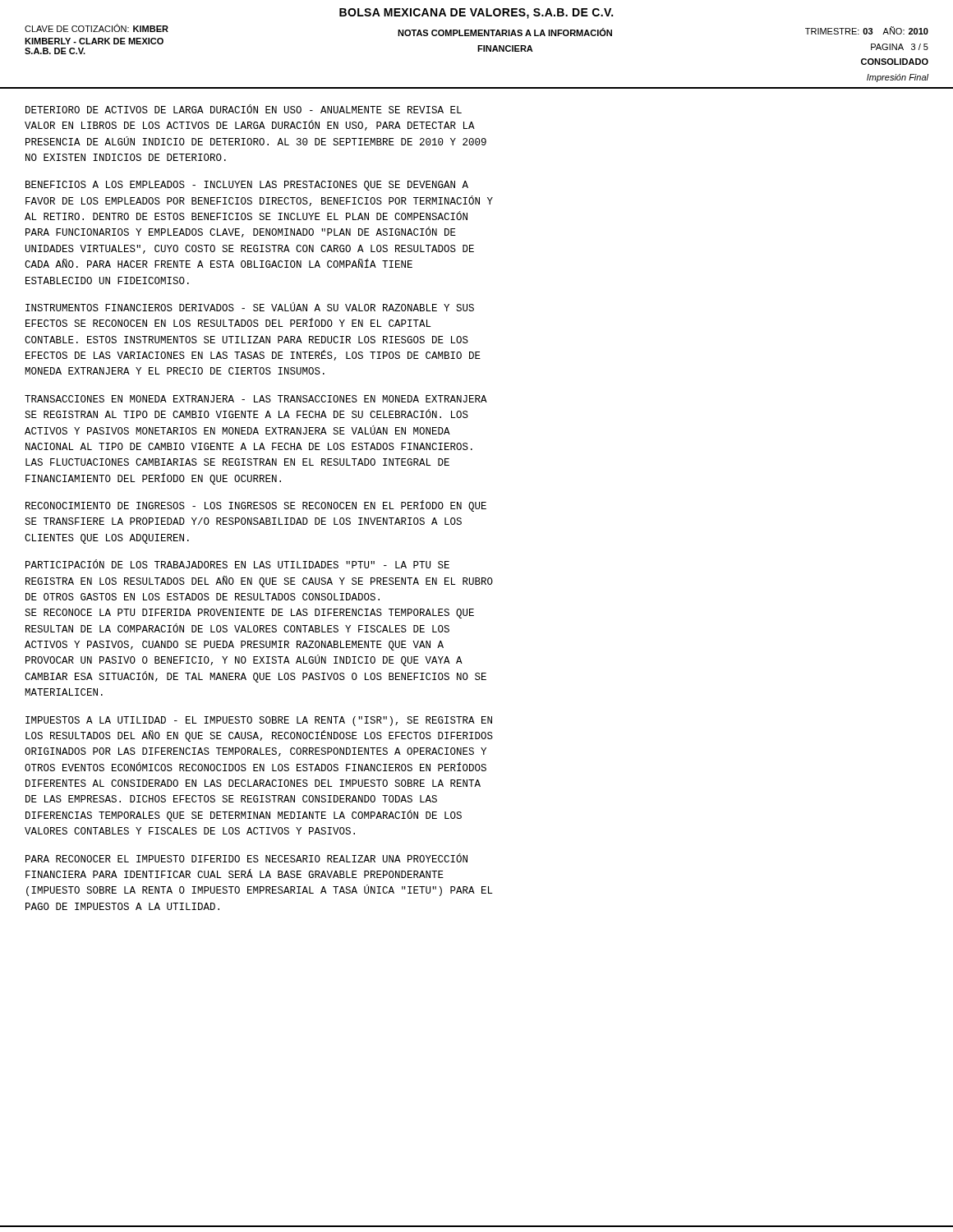Navigate to the block starting "IMPUESTOS A LA UTILIDAD -"
953x1232 pixels.
click(x=259, y=776)
